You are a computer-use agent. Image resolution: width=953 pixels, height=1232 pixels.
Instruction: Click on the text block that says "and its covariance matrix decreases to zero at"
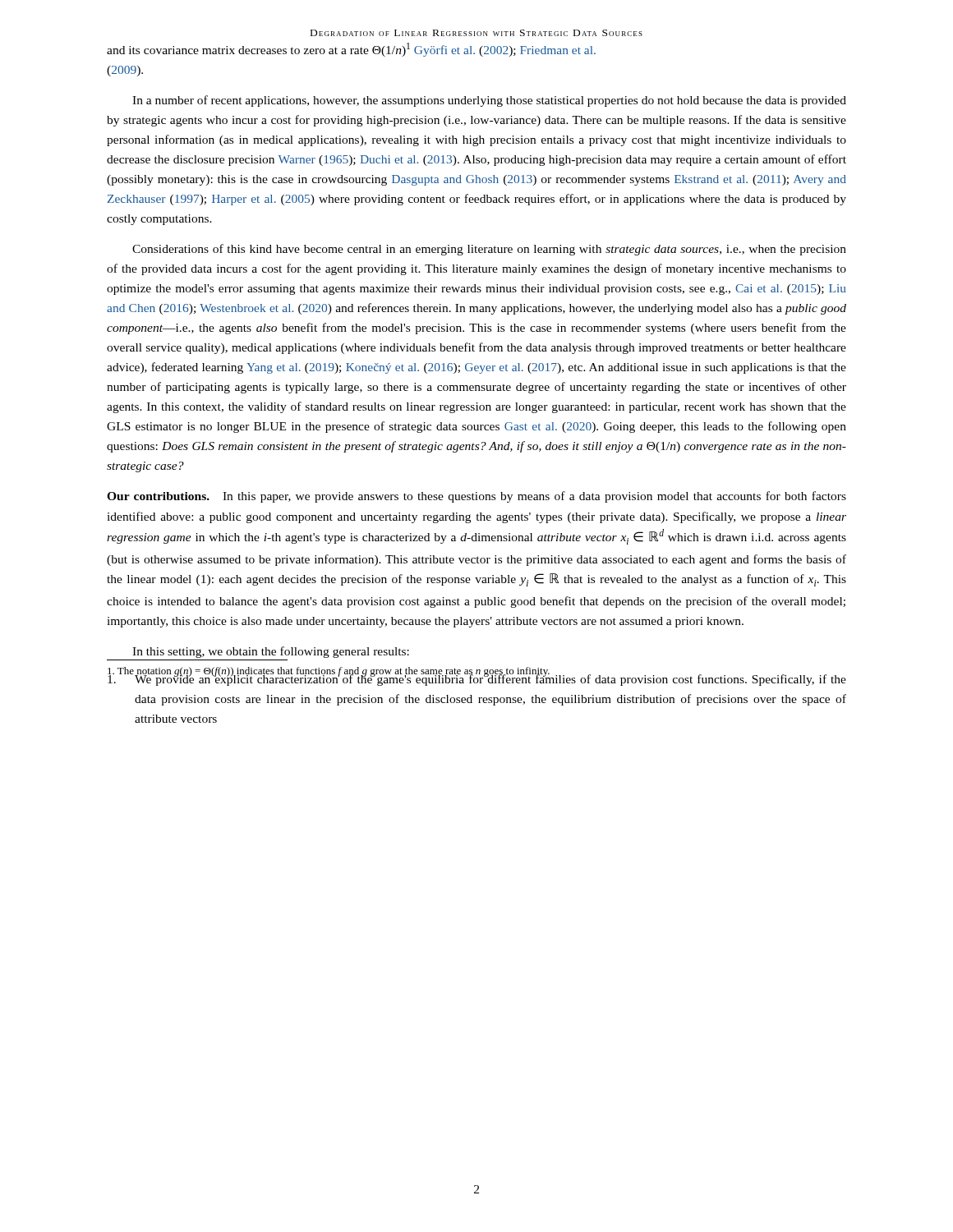352,59
